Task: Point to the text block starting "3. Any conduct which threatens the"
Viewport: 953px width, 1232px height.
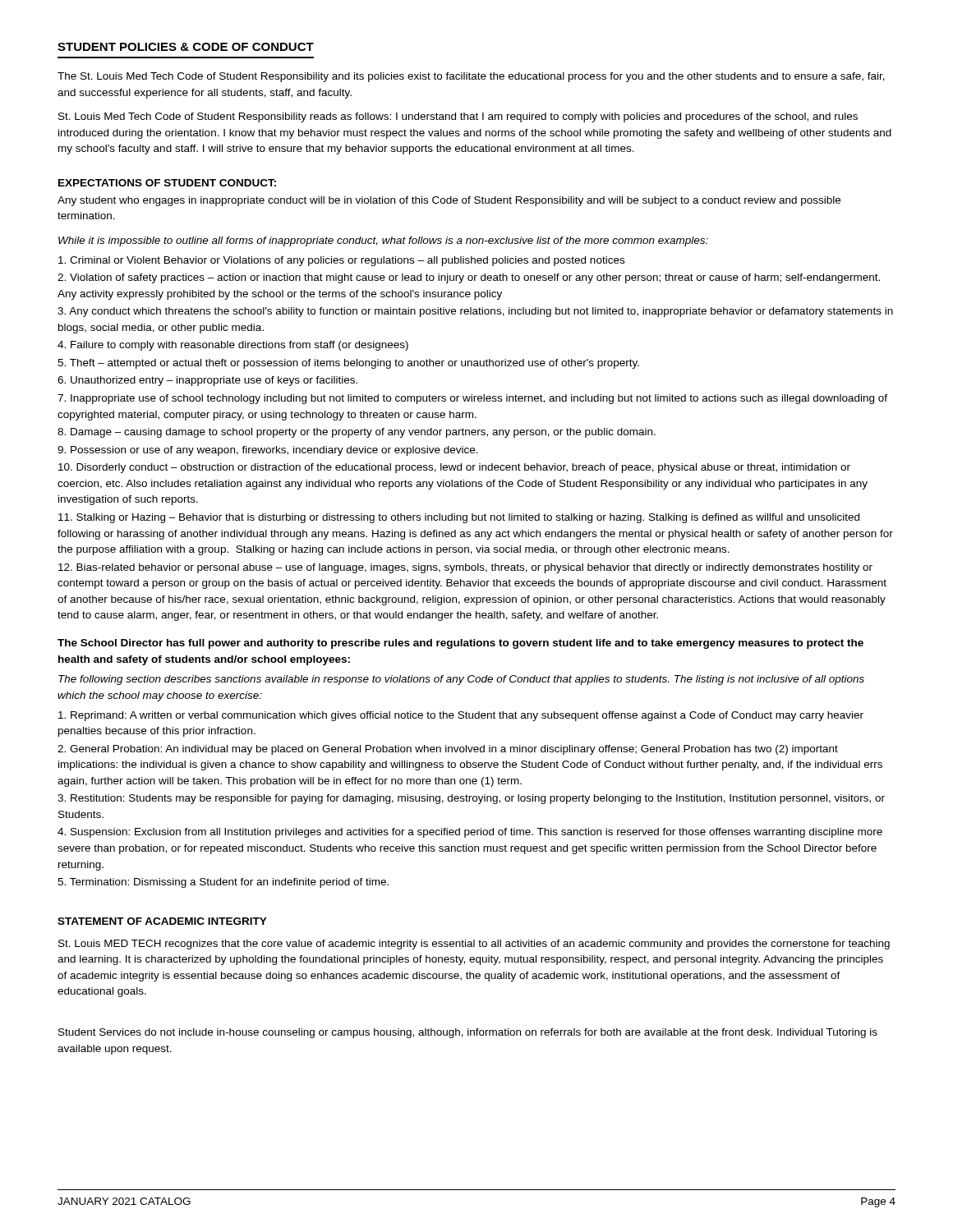Action: (475, 319)
